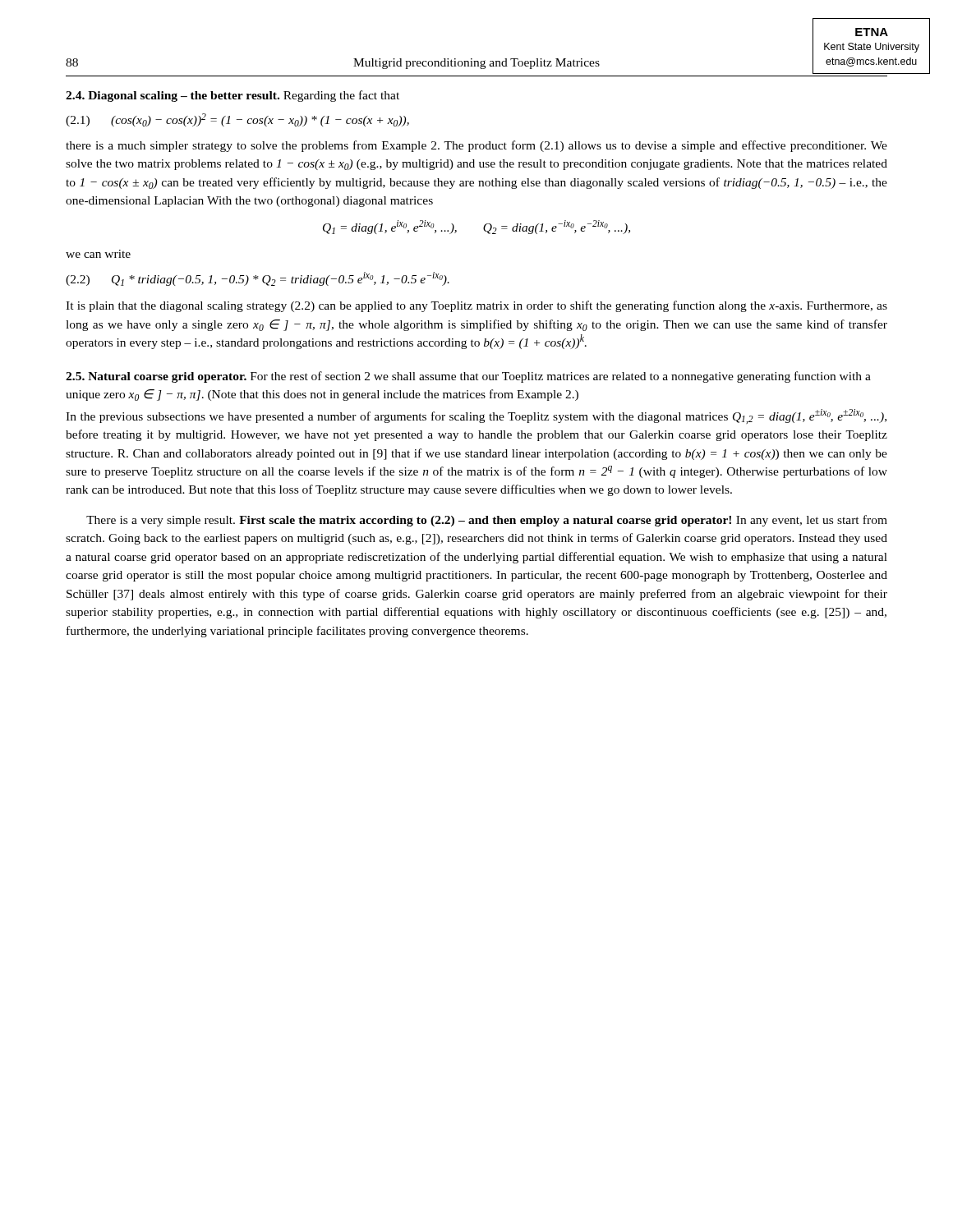Locate the text "we can write"
The image size is (953, 1232).
pos(98,254)
